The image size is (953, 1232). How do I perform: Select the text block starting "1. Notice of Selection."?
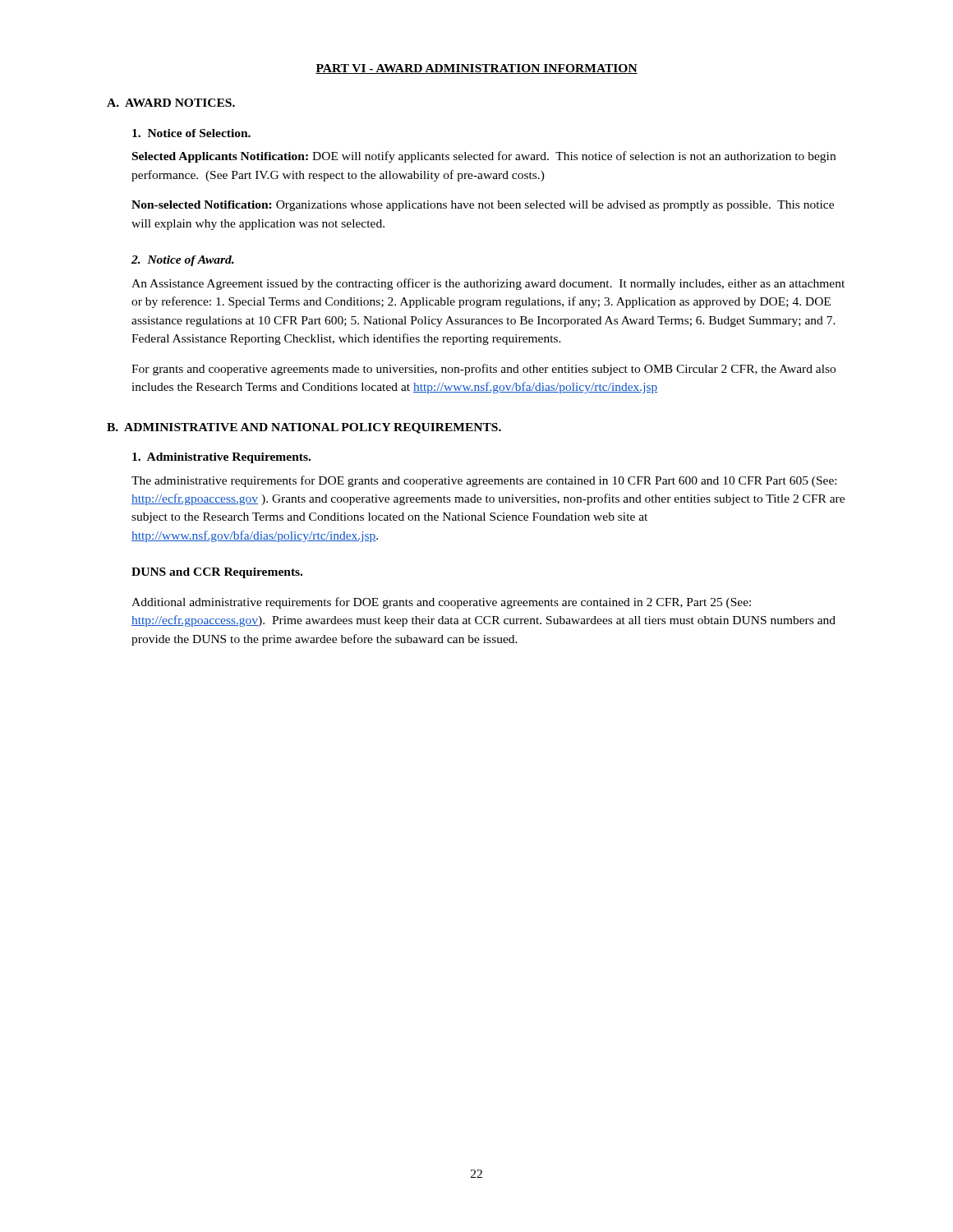click(x=191, y=133)
